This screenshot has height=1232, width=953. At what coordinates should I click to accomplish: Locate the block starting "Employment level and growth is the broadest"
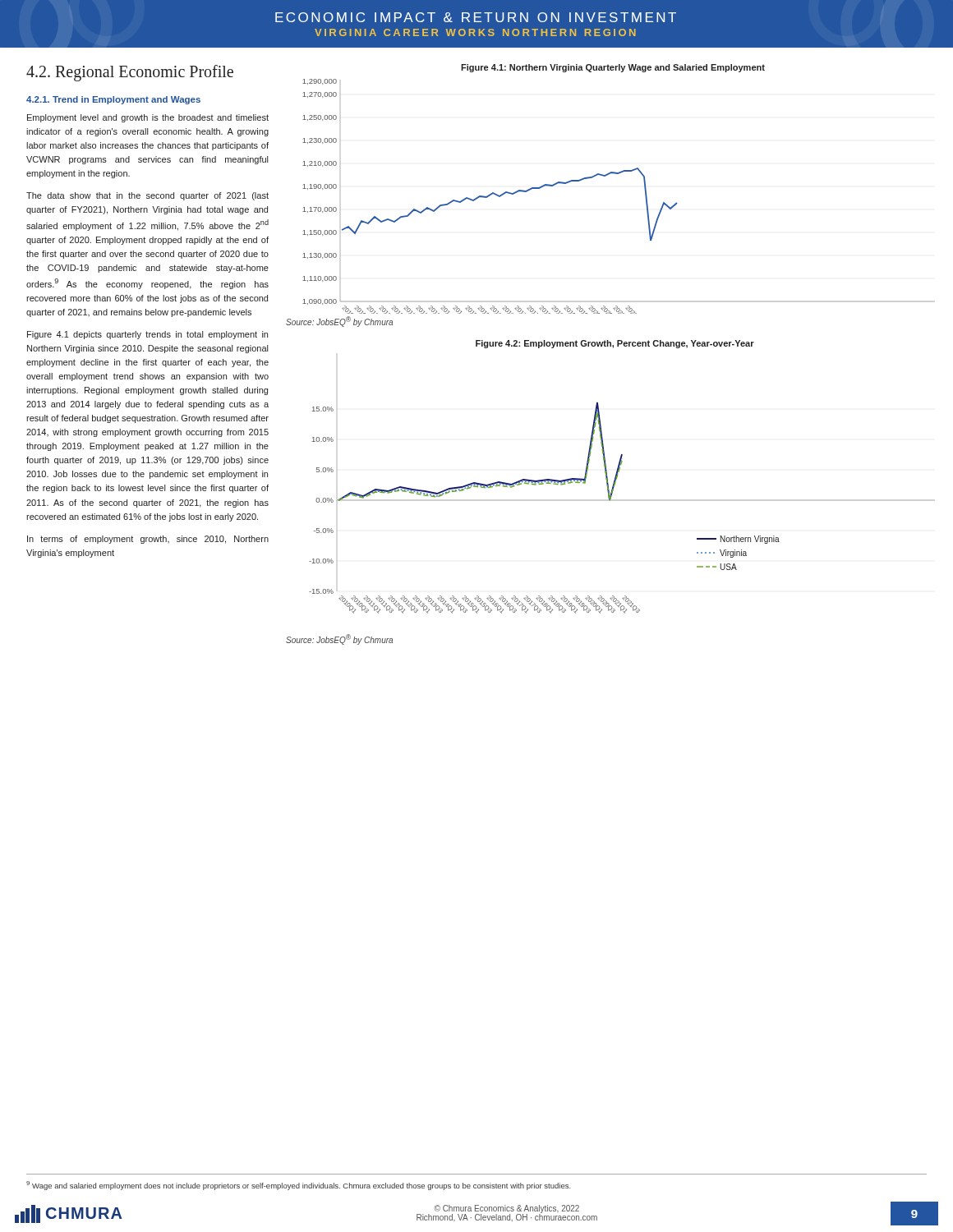point(147,145)
